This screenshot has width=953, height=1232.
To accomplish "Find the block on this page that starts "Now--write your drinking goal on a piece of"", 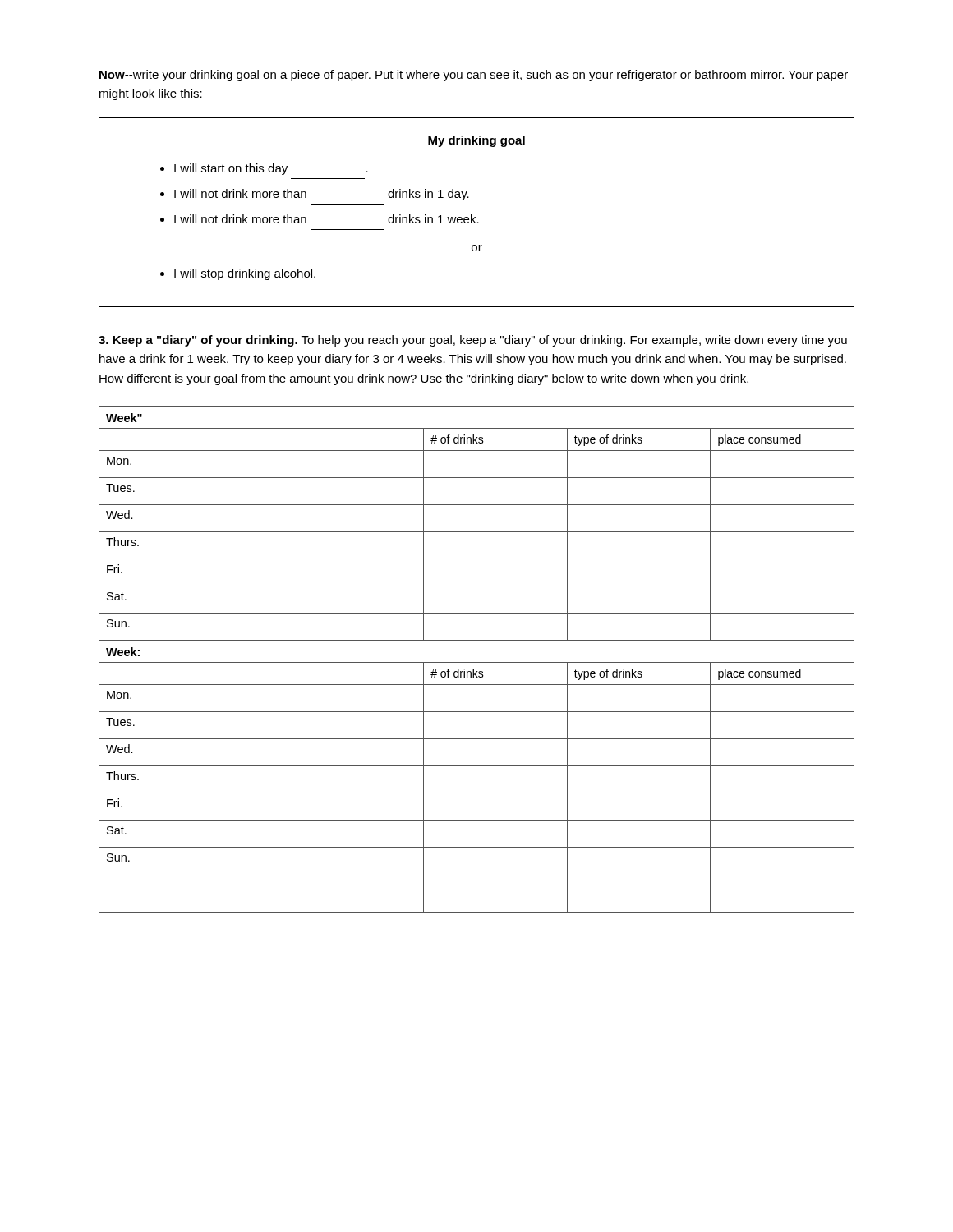I will (473, 84).
